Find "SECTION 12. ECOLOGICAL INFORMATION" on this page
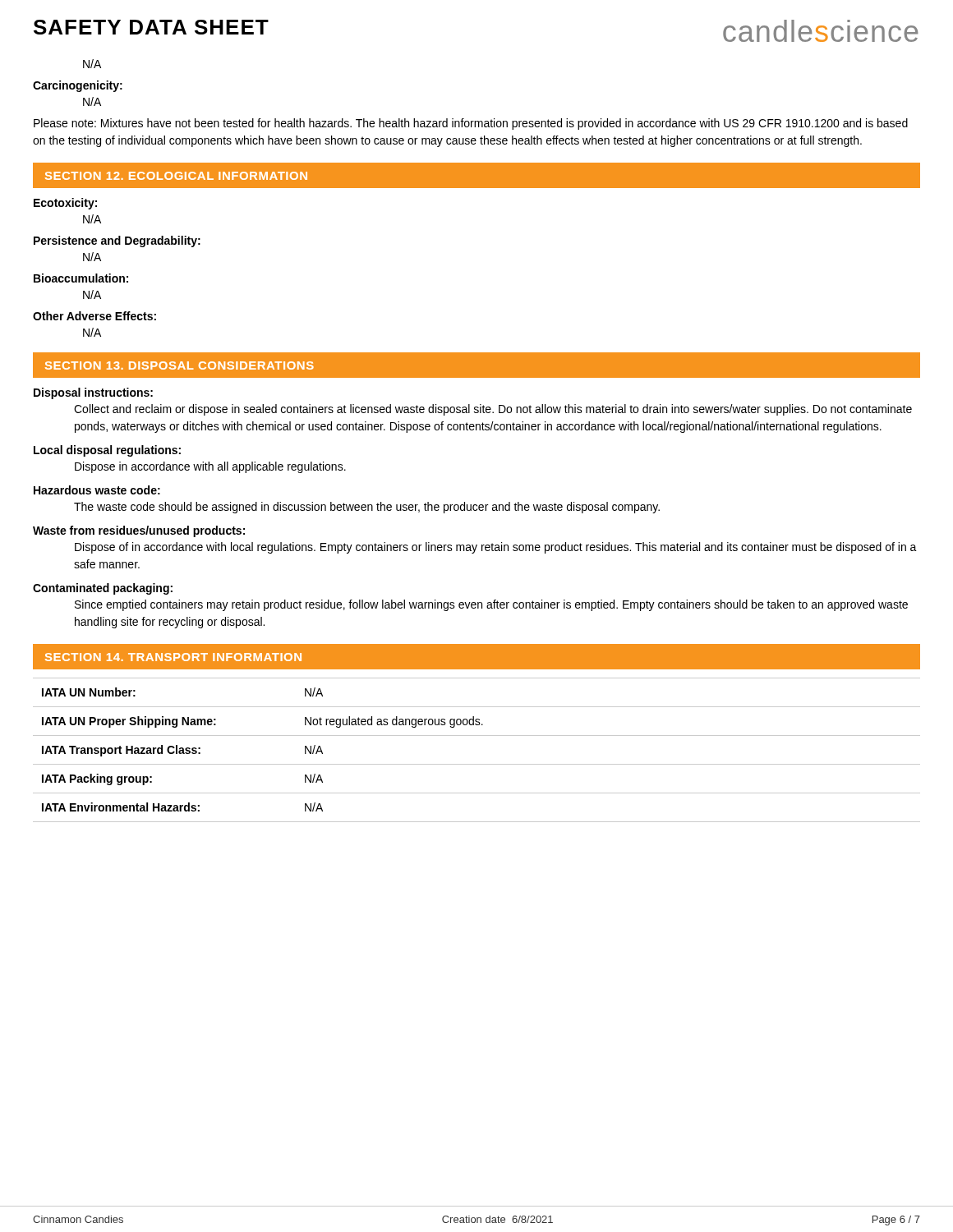Viewport: 953px width, 1232px height. point(176,175)
